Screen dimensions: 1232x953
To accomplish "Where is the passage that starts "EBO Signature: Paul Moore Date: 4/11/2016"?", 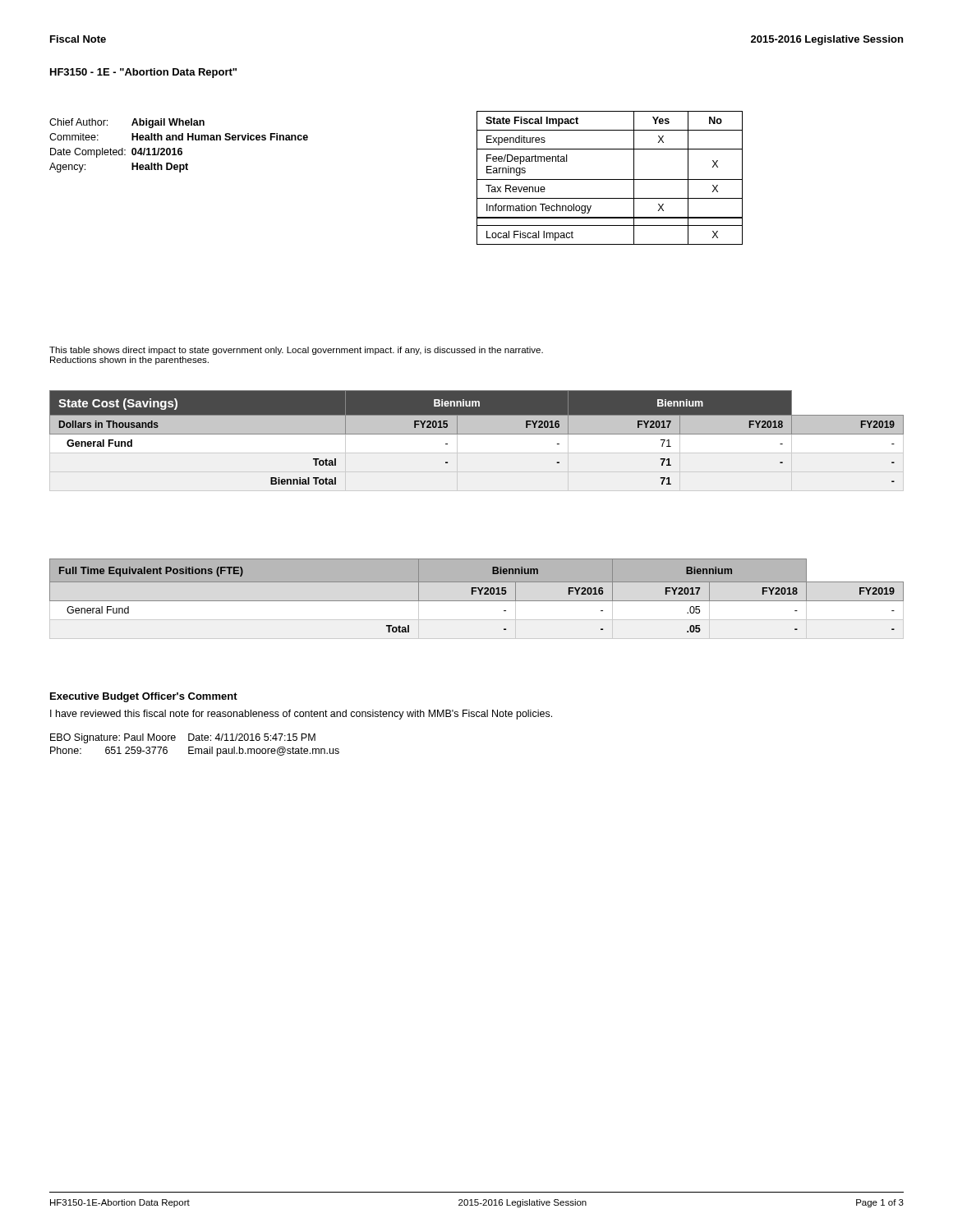I will pyautogui.click(x=199, y=744).
